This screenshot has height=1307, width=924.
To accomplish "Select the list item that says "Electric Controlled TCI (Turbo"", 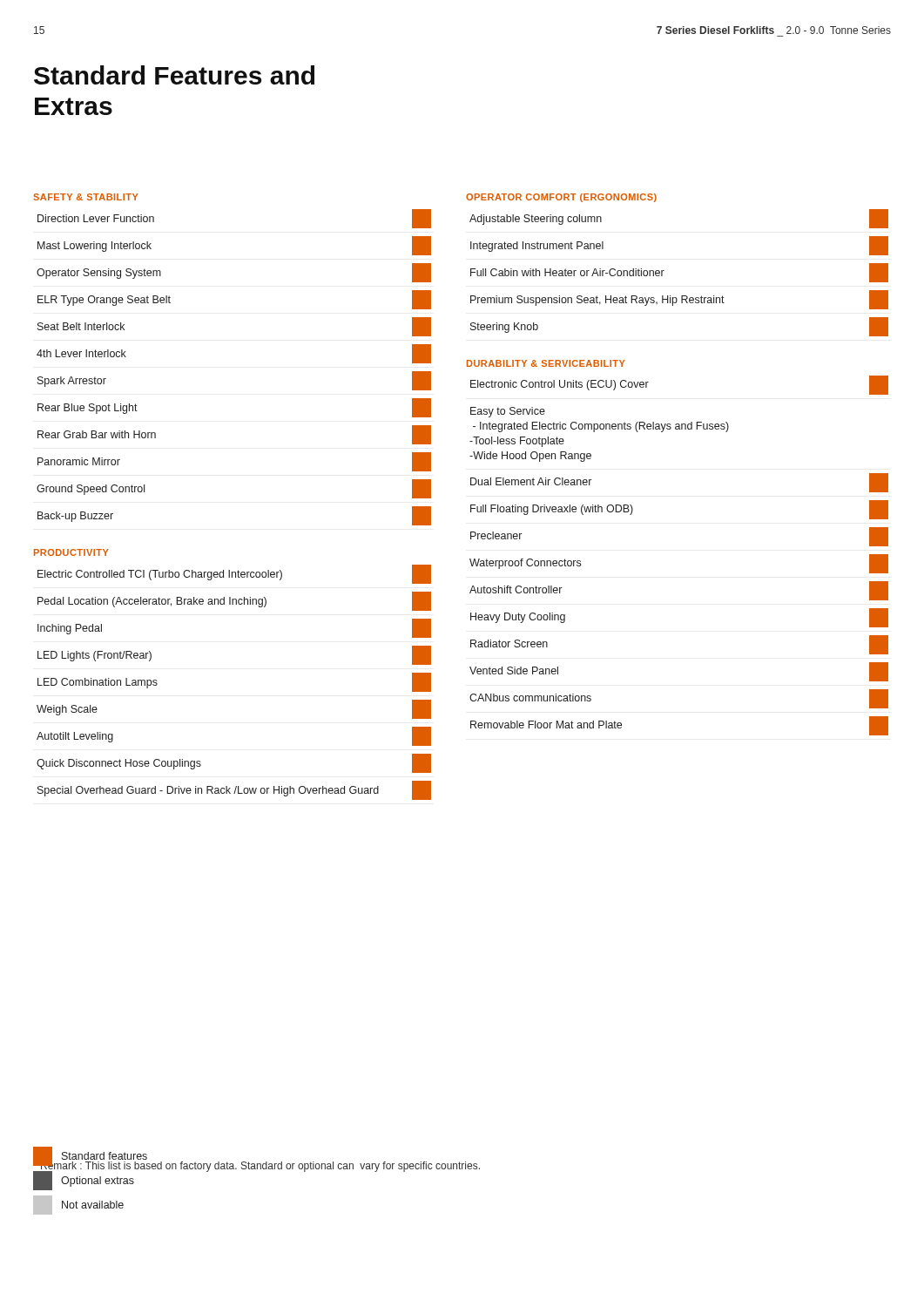I will pyautogui.click(x=234, y=574).
